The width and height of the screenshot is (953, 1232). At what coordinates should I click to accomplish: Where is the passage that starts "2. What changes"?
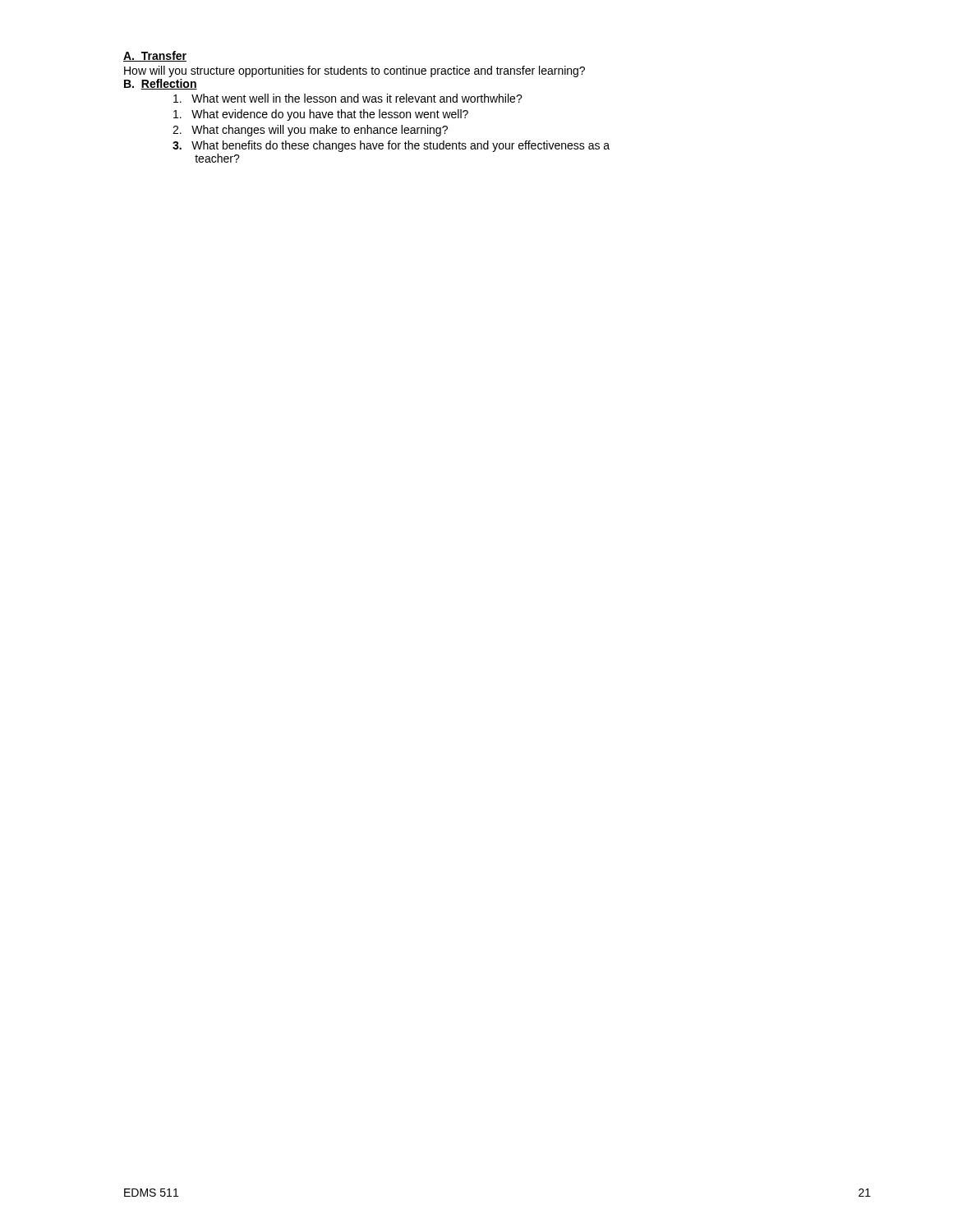[310, 130]
